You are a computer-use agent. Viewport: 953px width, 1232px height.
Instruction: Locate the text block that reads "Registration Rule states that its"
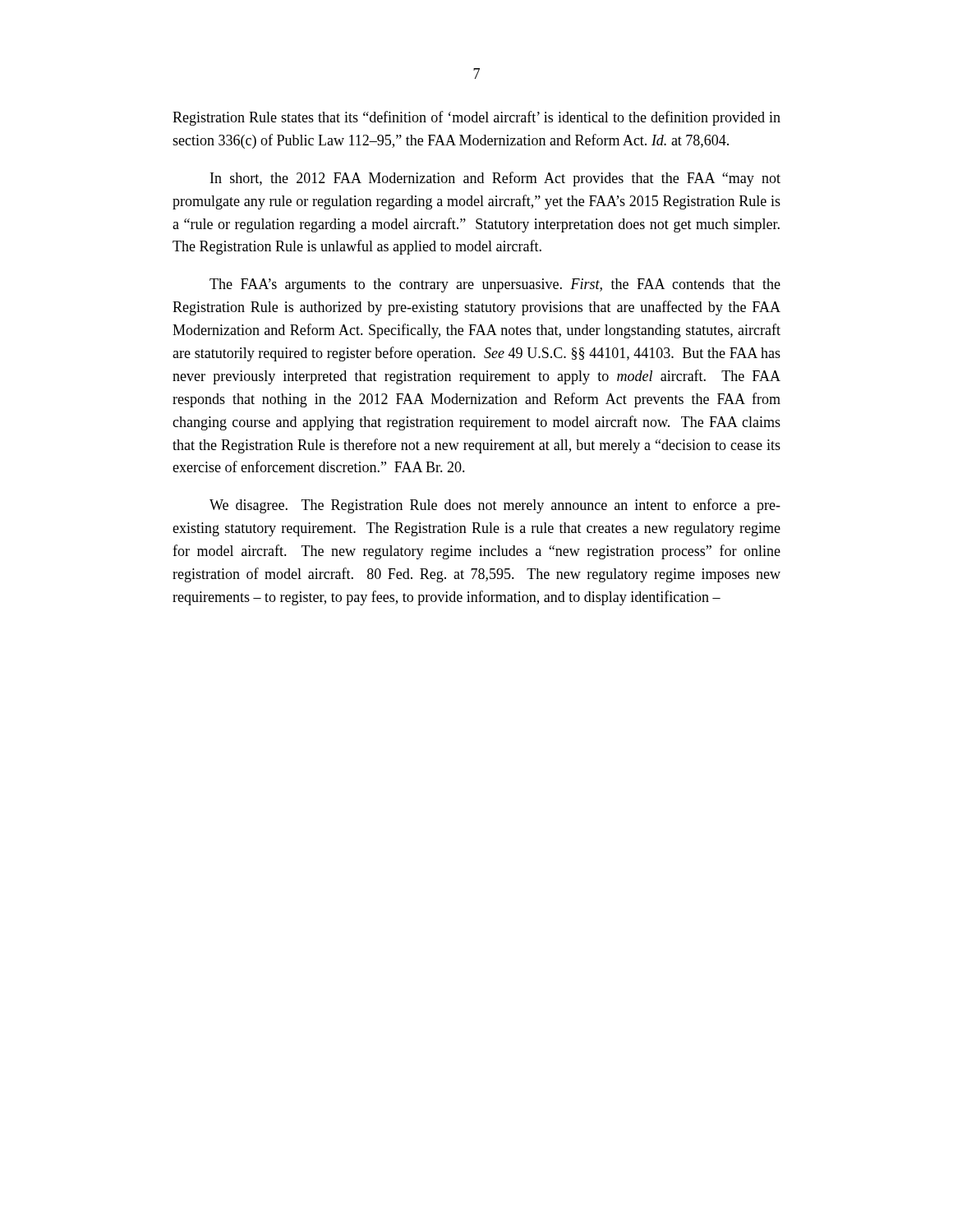476,129
